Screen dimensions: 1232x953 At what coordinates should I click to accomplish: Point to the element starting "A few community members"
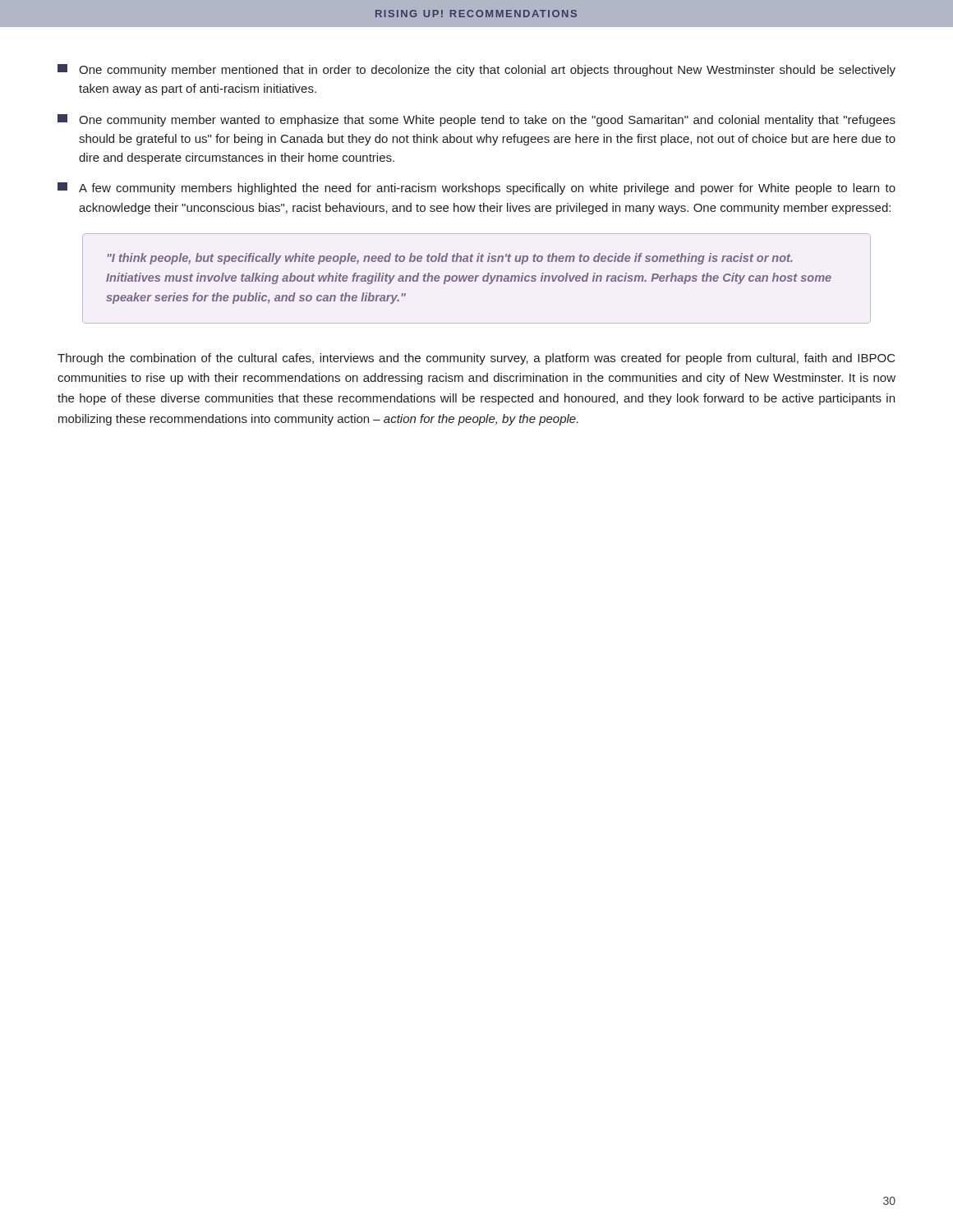pyautogui.click(x=476, y=197)
